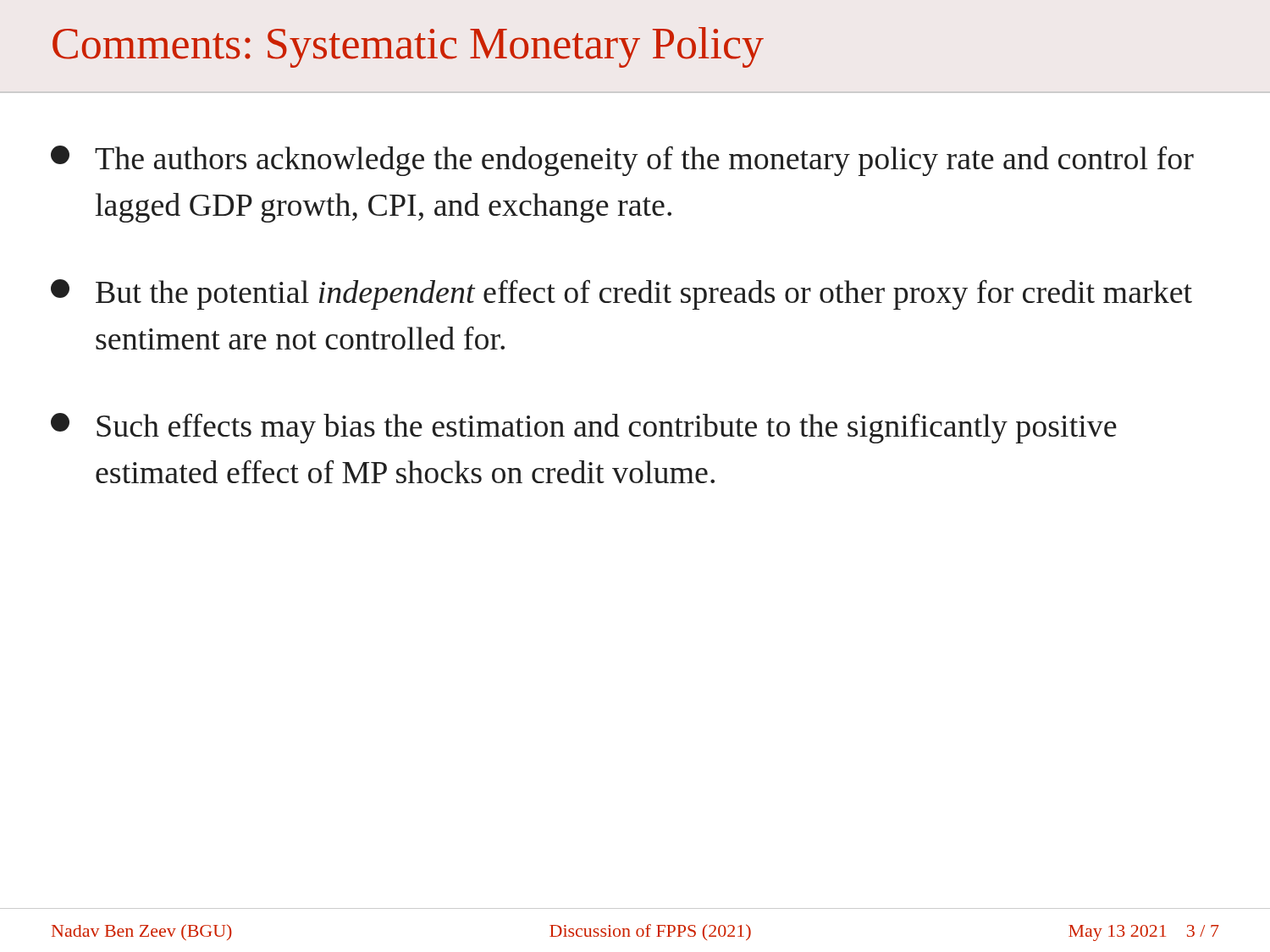The image size is (1270, 952).
Task: Select the text starting "But the potential independent effect"
Action: (x=635, y=316)
